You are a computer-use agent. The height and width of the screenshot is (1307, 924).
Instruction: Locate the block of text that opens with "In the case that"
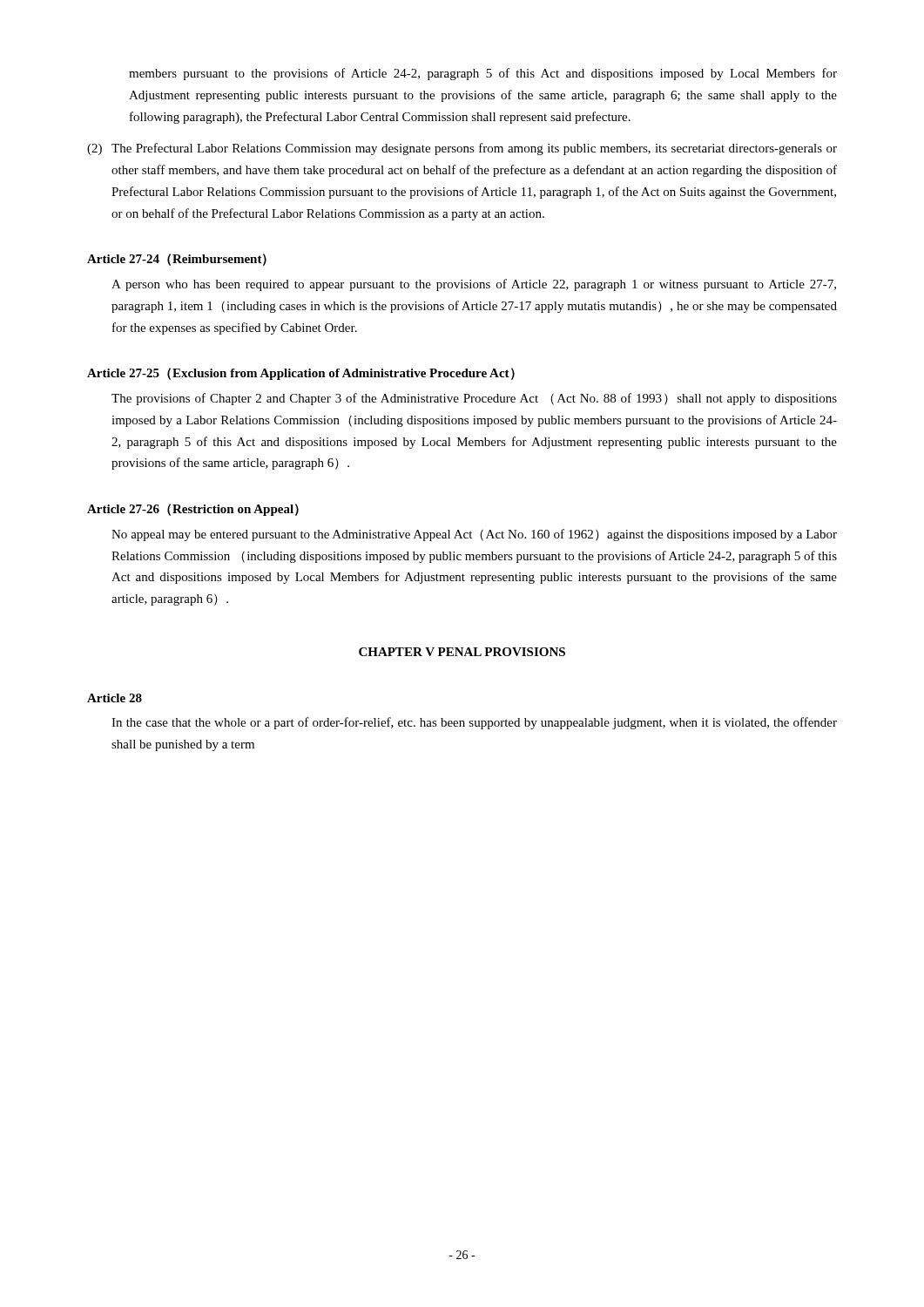[474, 733]
